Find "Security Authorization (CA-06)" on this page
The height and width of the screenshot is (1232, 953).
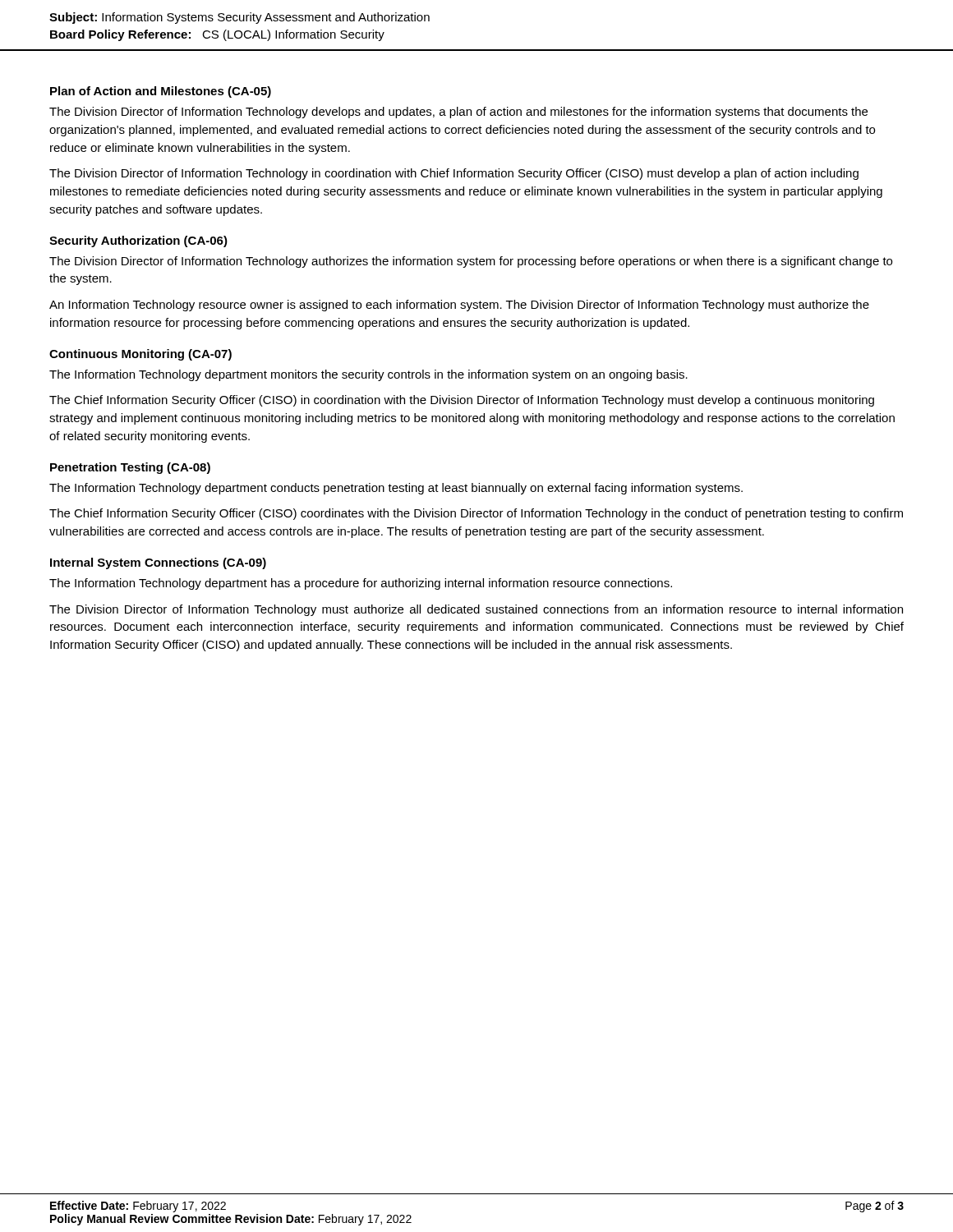point(138,240)
